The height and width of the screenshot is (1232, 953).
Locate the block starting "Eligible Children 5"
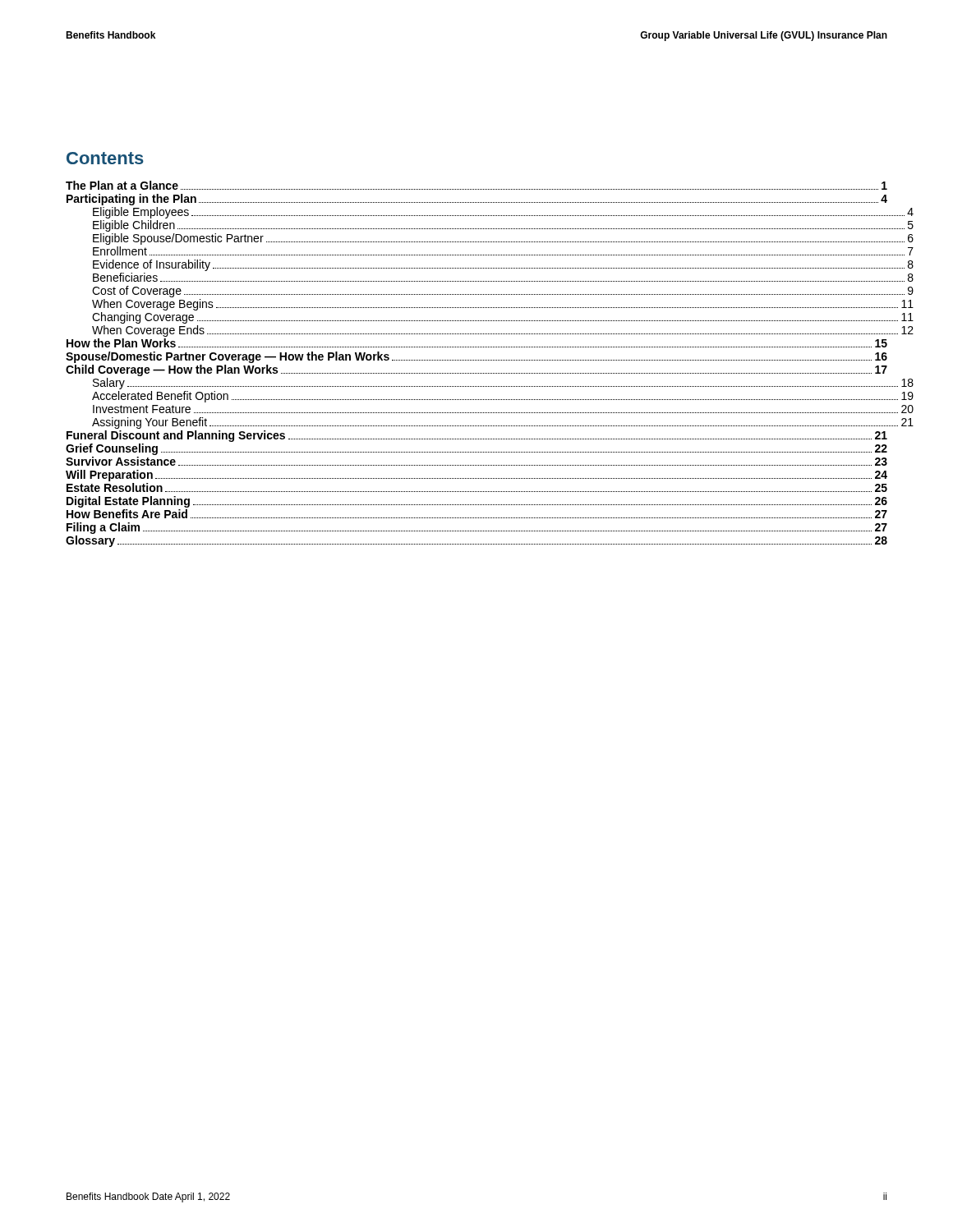503,225
